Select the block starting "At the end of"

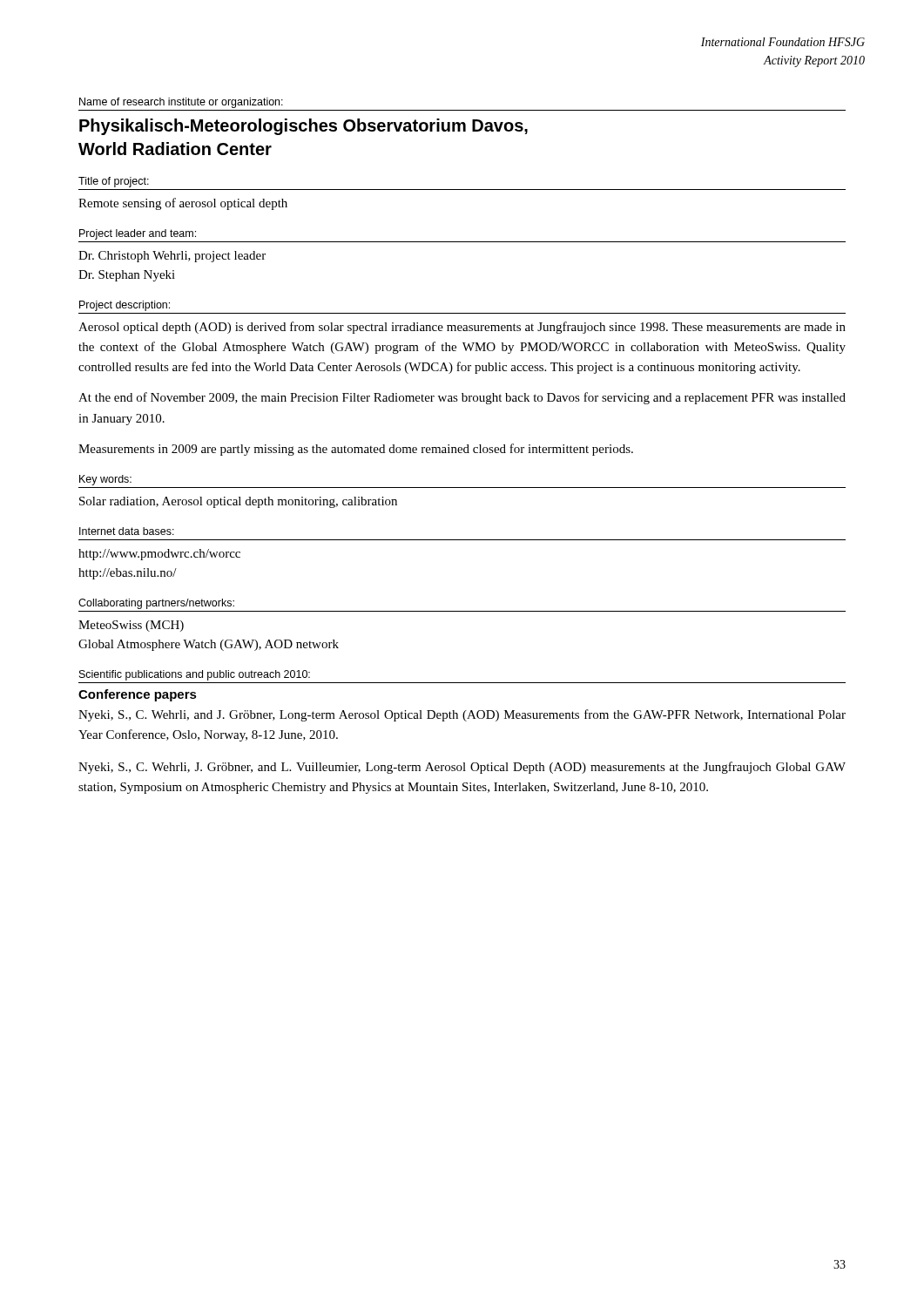tap(462, 408)
